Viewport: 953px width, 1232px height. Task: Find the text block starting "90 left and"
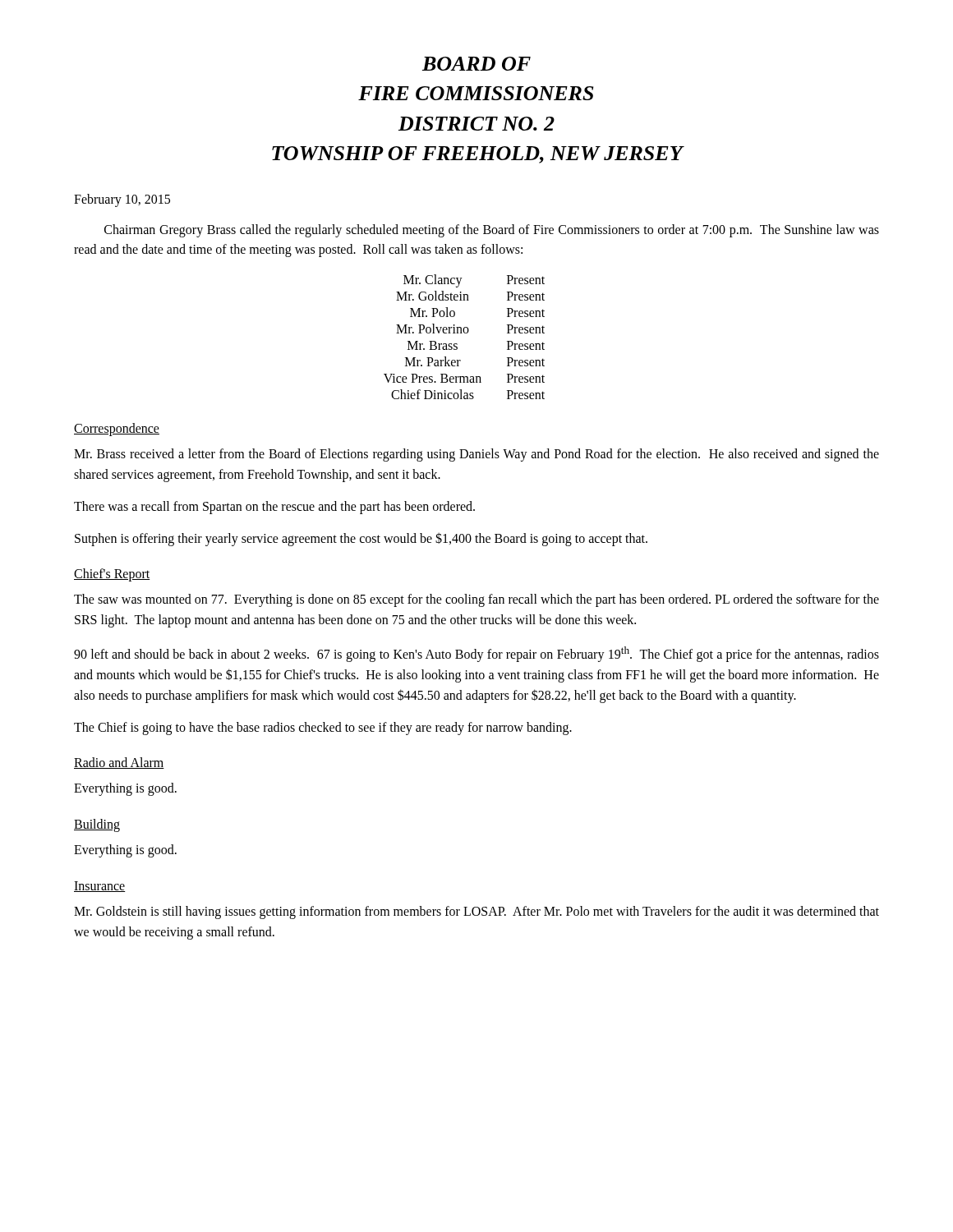pyautogui.click(x=476, y=673)
